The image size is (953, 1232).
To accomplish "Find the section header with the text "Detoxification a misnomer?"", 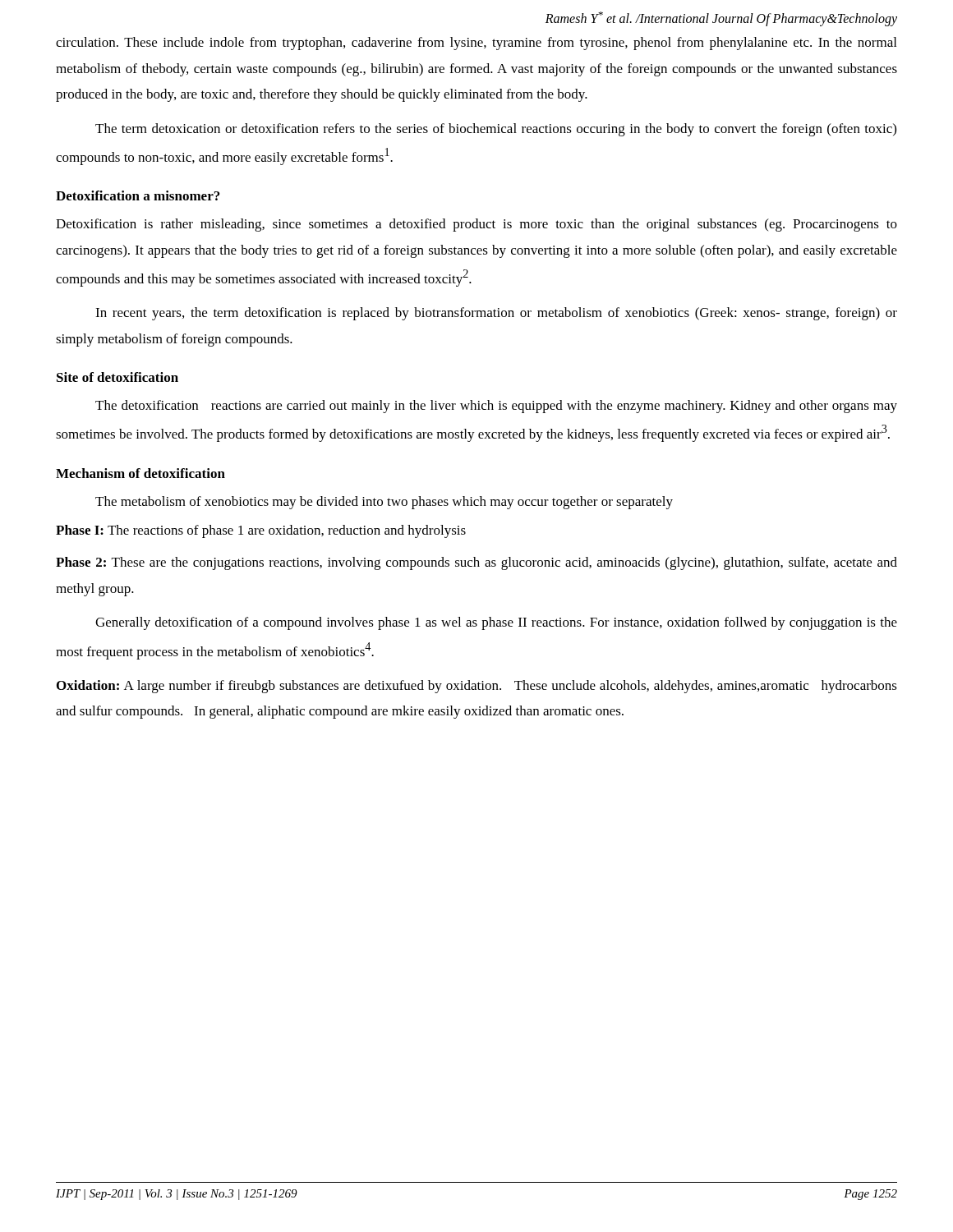I will click(x=138, y=196).
